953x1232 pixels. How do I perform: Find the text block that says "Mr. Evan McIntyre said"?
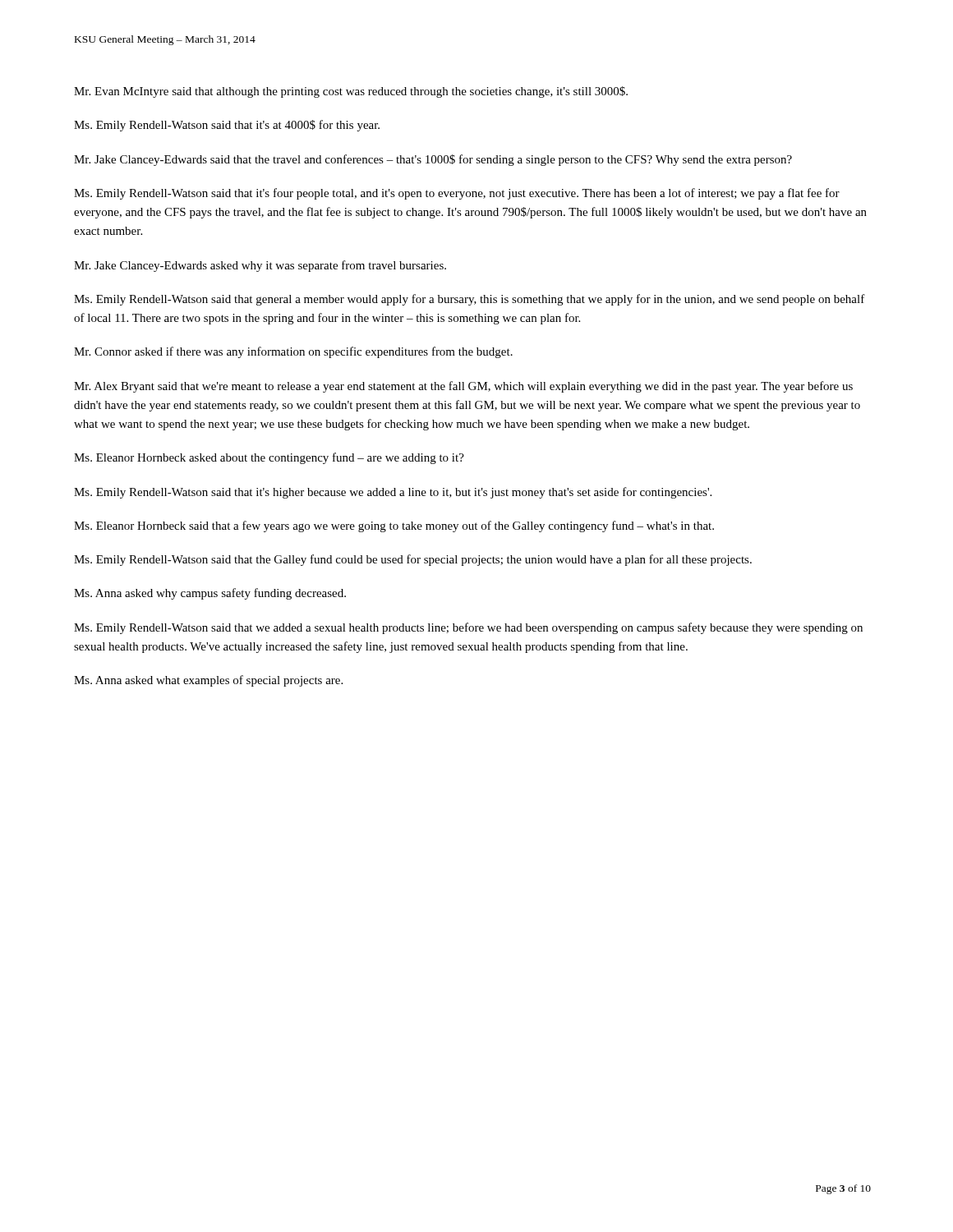[351, 91]
